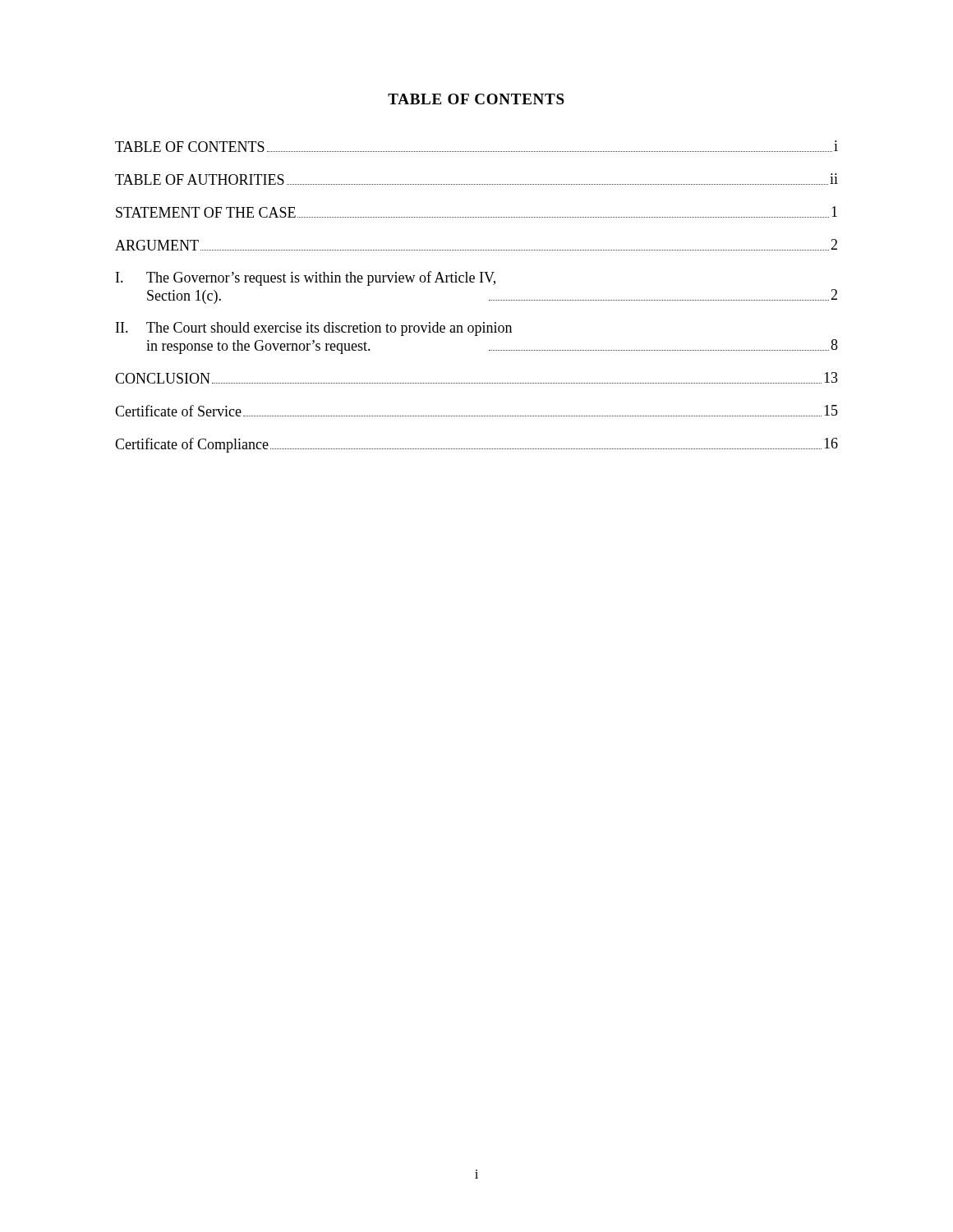Image resolution: width=953 pixels, height=1232 pixels.
Task: Click the passage that begins "II. The Court"
Action: click(476, 337)
